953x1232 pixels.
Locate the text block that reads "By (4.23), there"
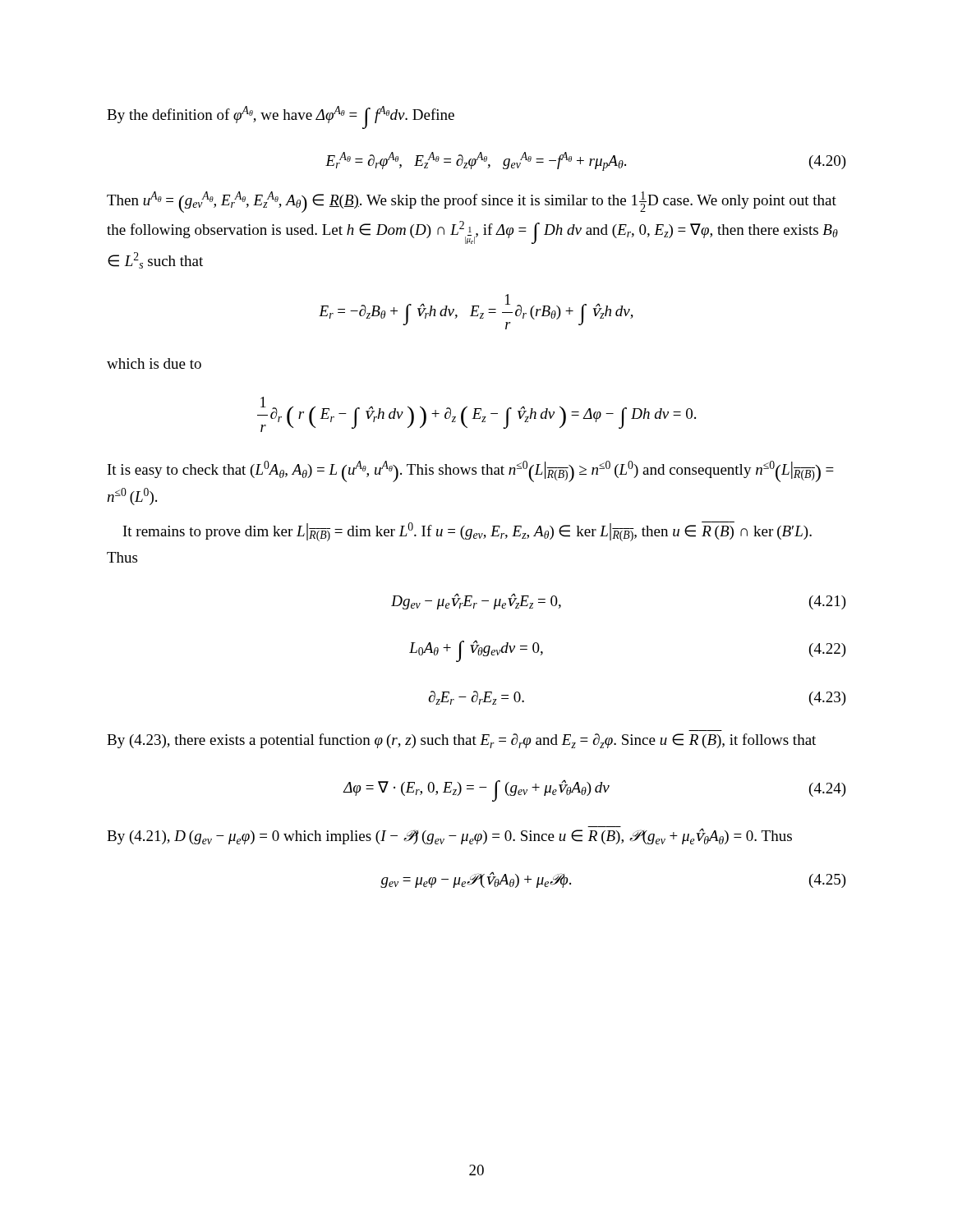[x=461, y=741]
